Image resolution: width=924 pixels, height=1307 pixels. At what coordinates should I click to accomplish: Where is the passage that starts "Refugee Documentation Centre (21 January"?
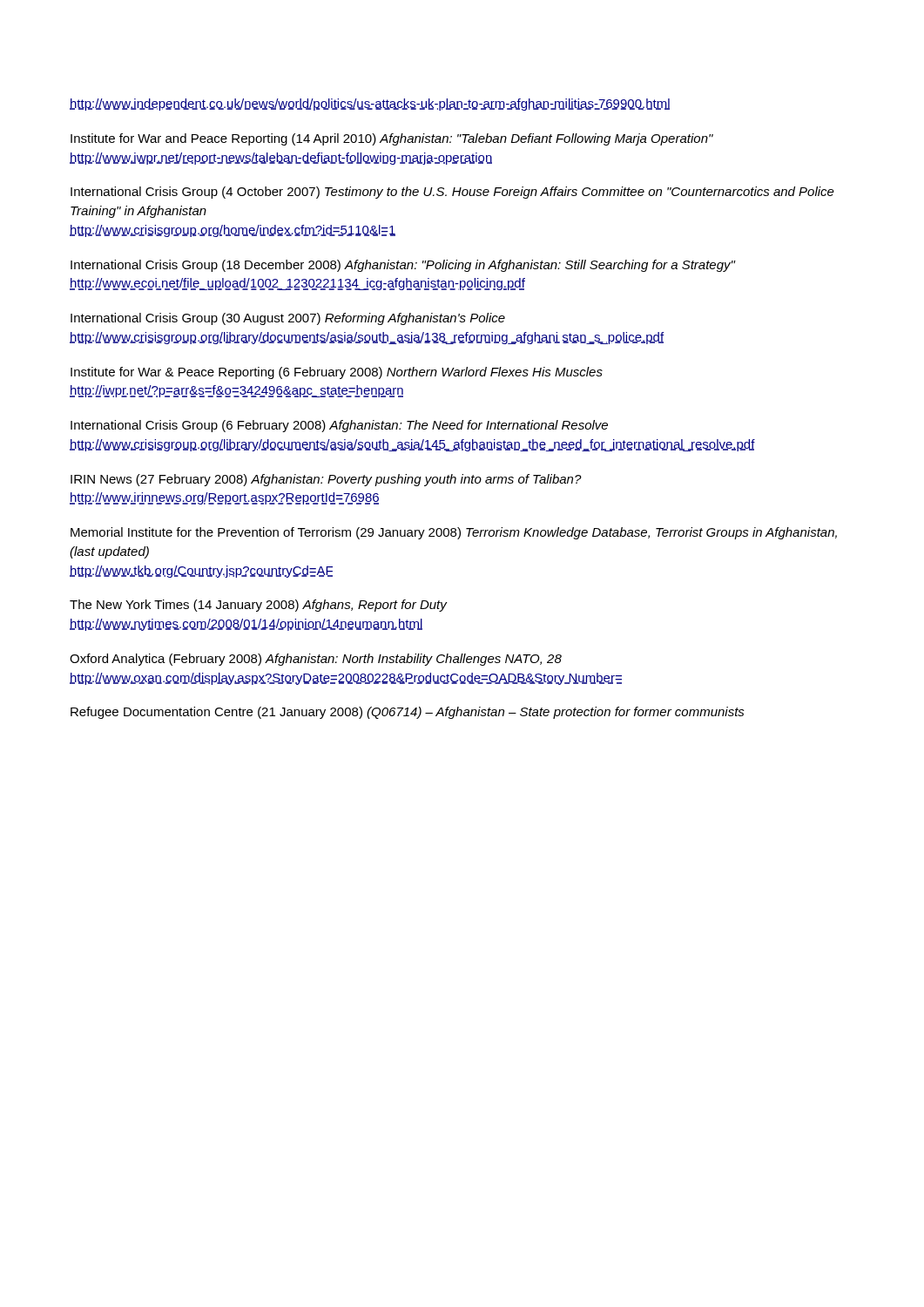(462, 712)
